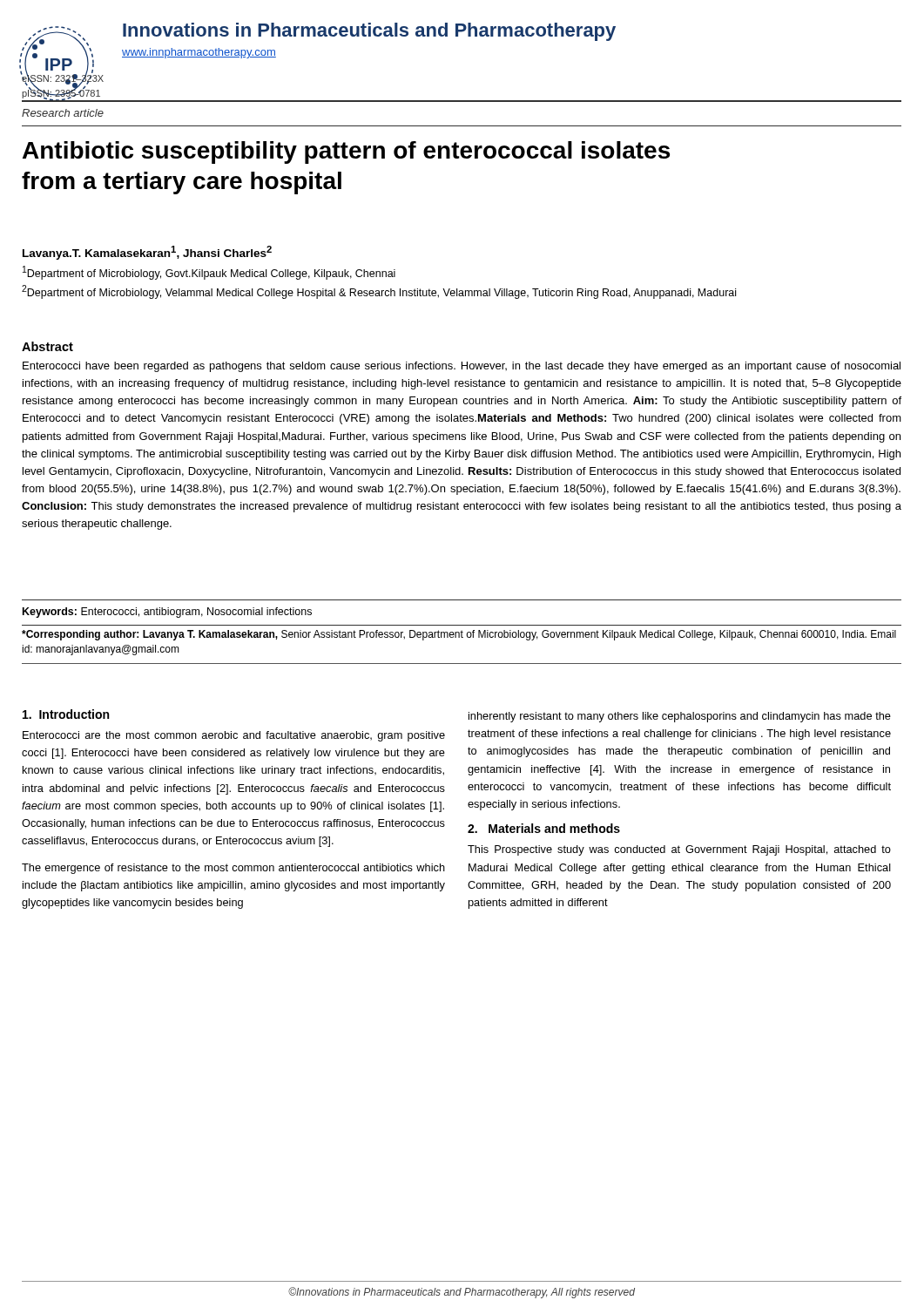Where is the passage that starts "eISSN: 2321–323X pISSN:"?
The height and width of the screenshot is (1307, 924).
click(x=63, y=86)
